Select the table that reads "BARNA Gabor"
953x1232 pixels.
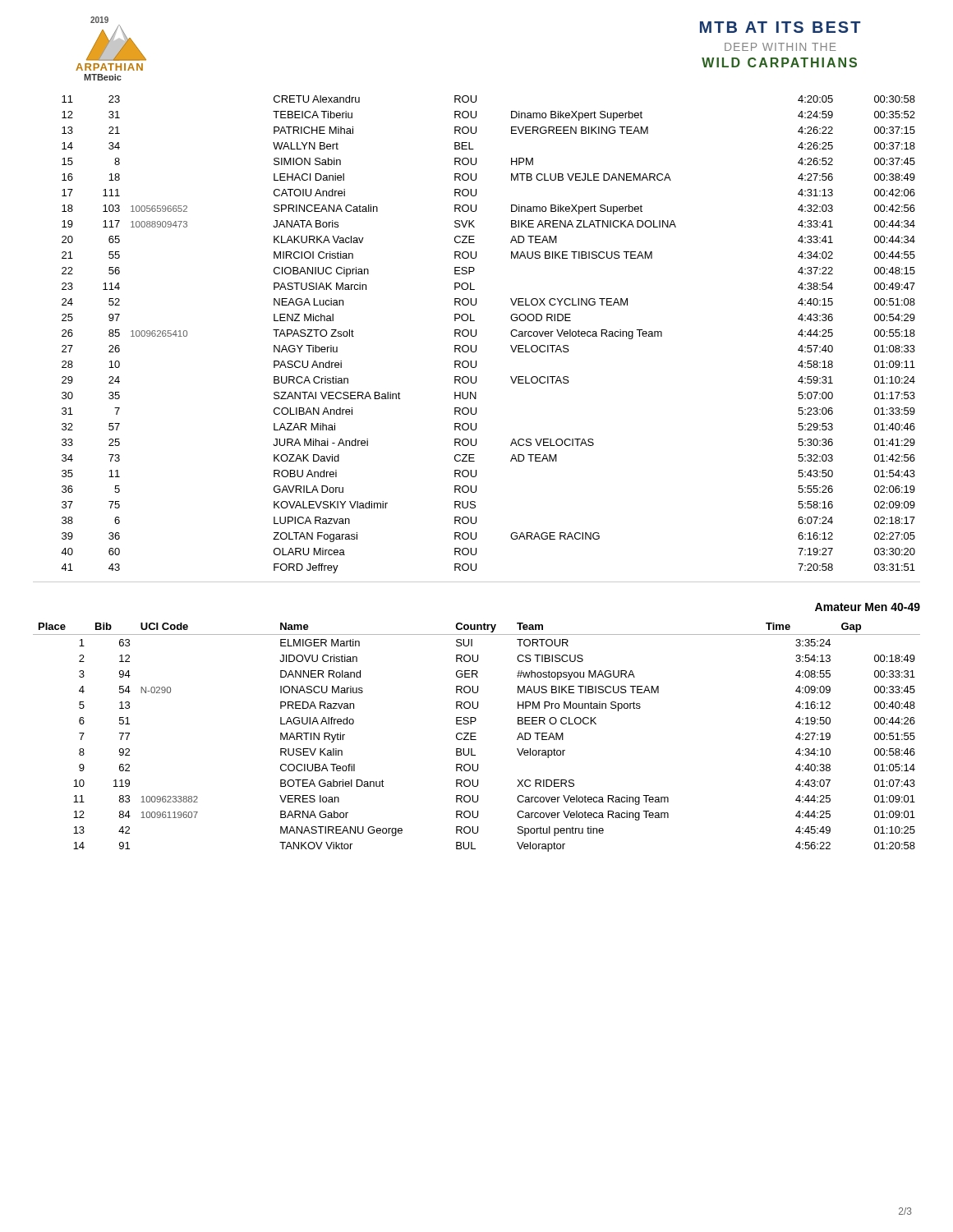coord(476,736)
